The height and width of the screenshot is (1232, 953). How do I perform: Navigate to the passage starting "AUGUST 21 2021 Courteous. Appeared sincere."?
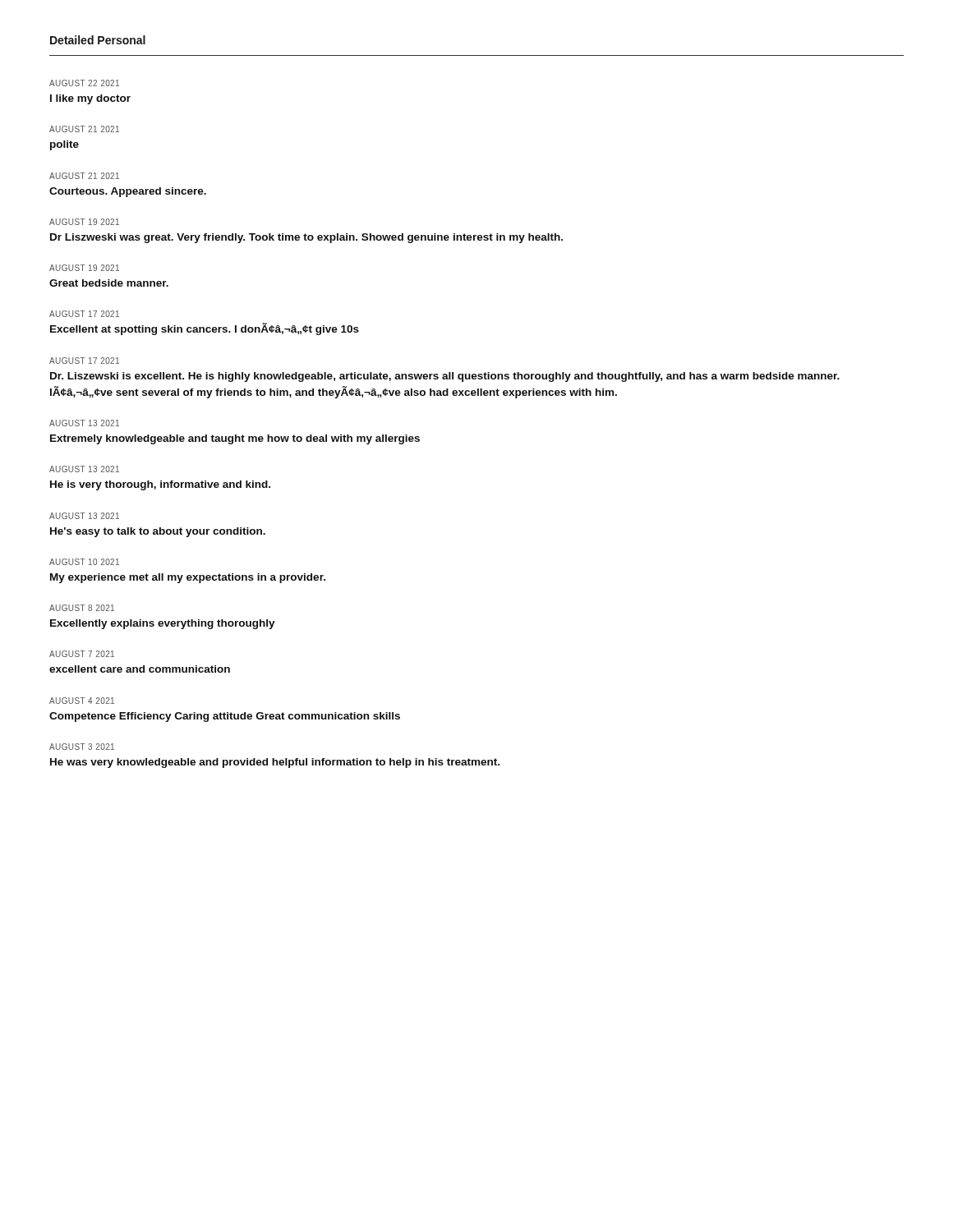[x=84, y=176]
